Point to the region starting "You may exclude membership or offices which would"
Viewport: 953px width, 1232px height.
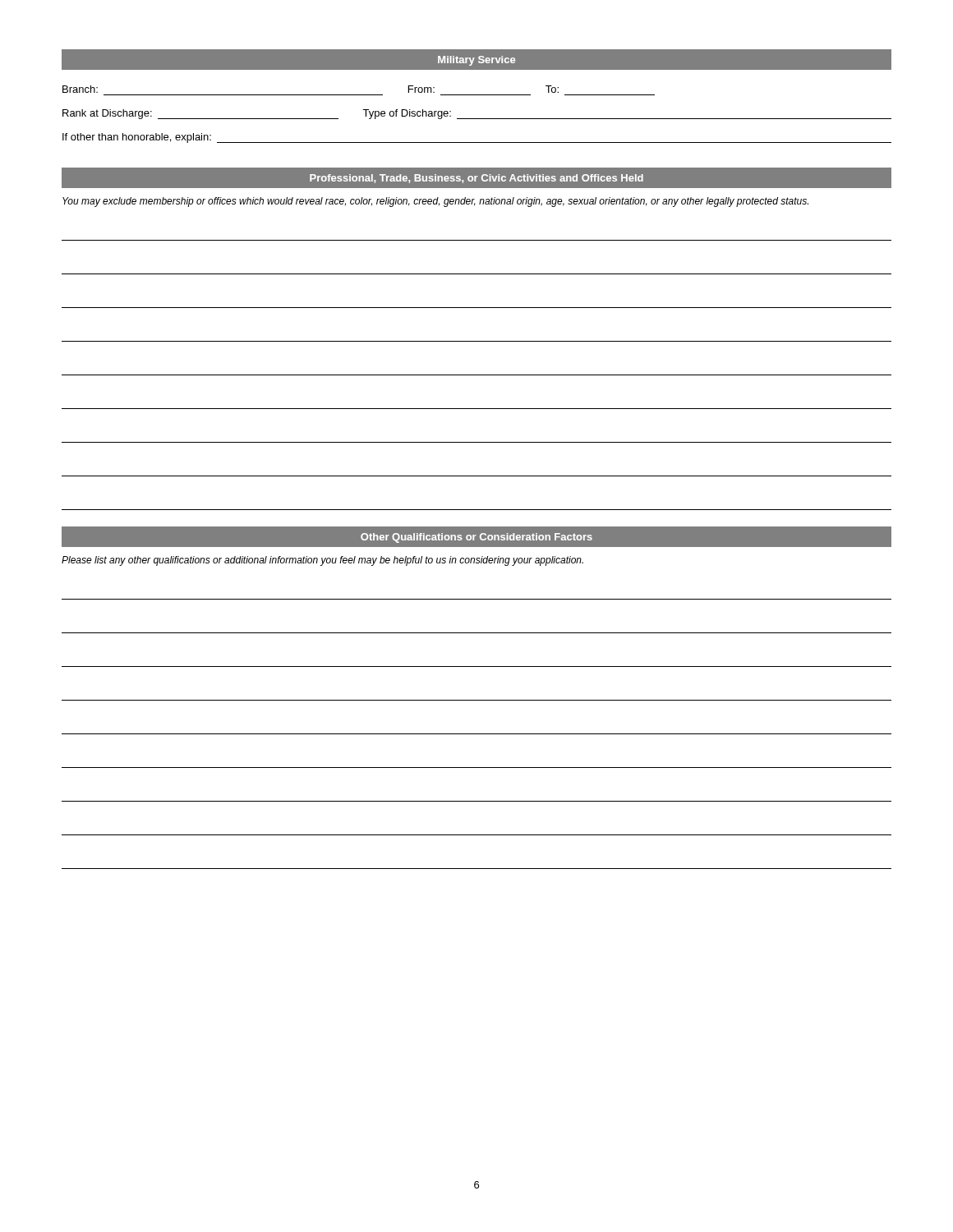436,201
